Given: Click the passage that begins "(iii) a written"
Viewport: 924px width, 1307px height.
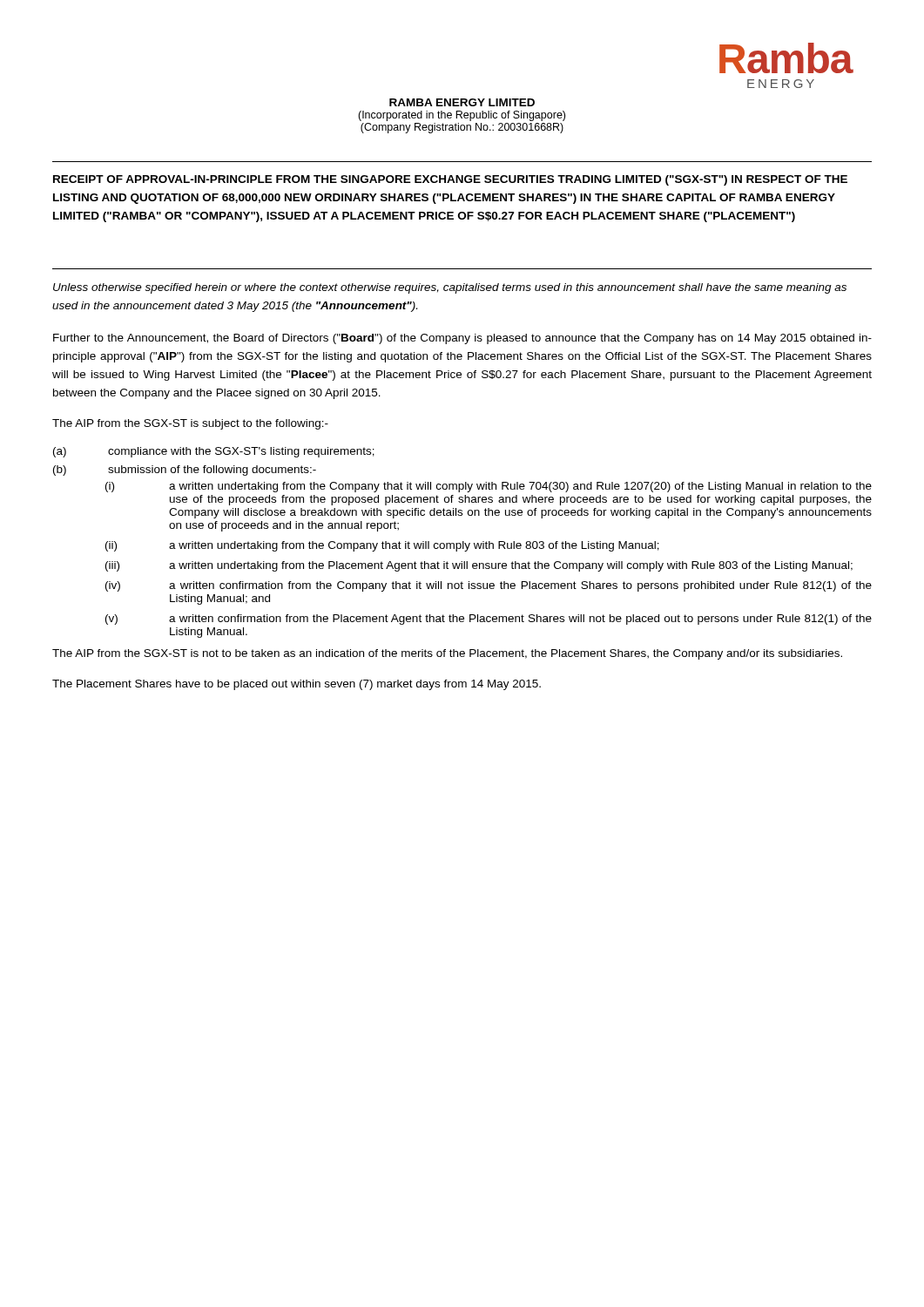Looking at the screenshot, I should coord(488,565).
